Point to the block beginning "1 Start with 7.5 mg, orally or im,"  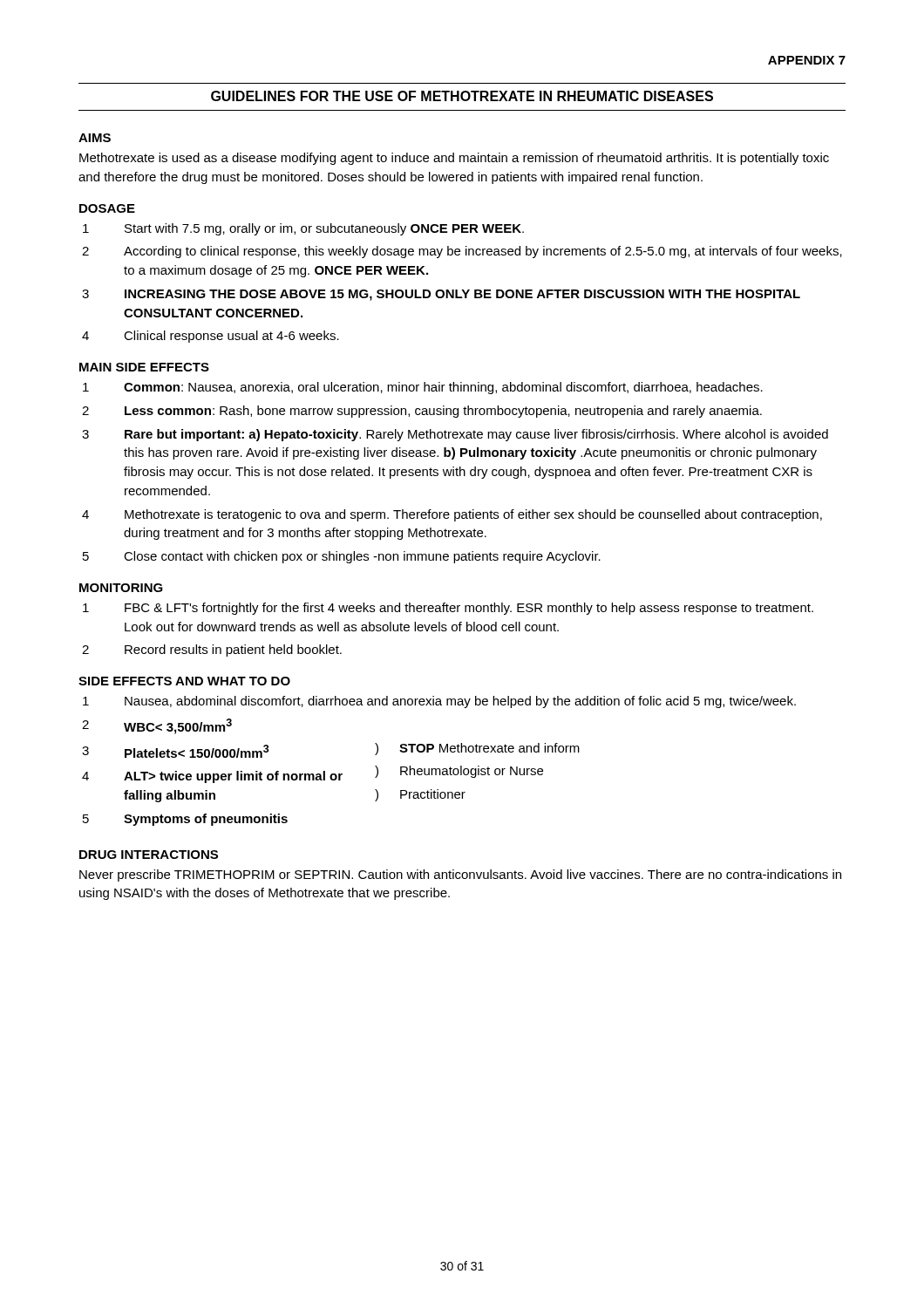462,228
